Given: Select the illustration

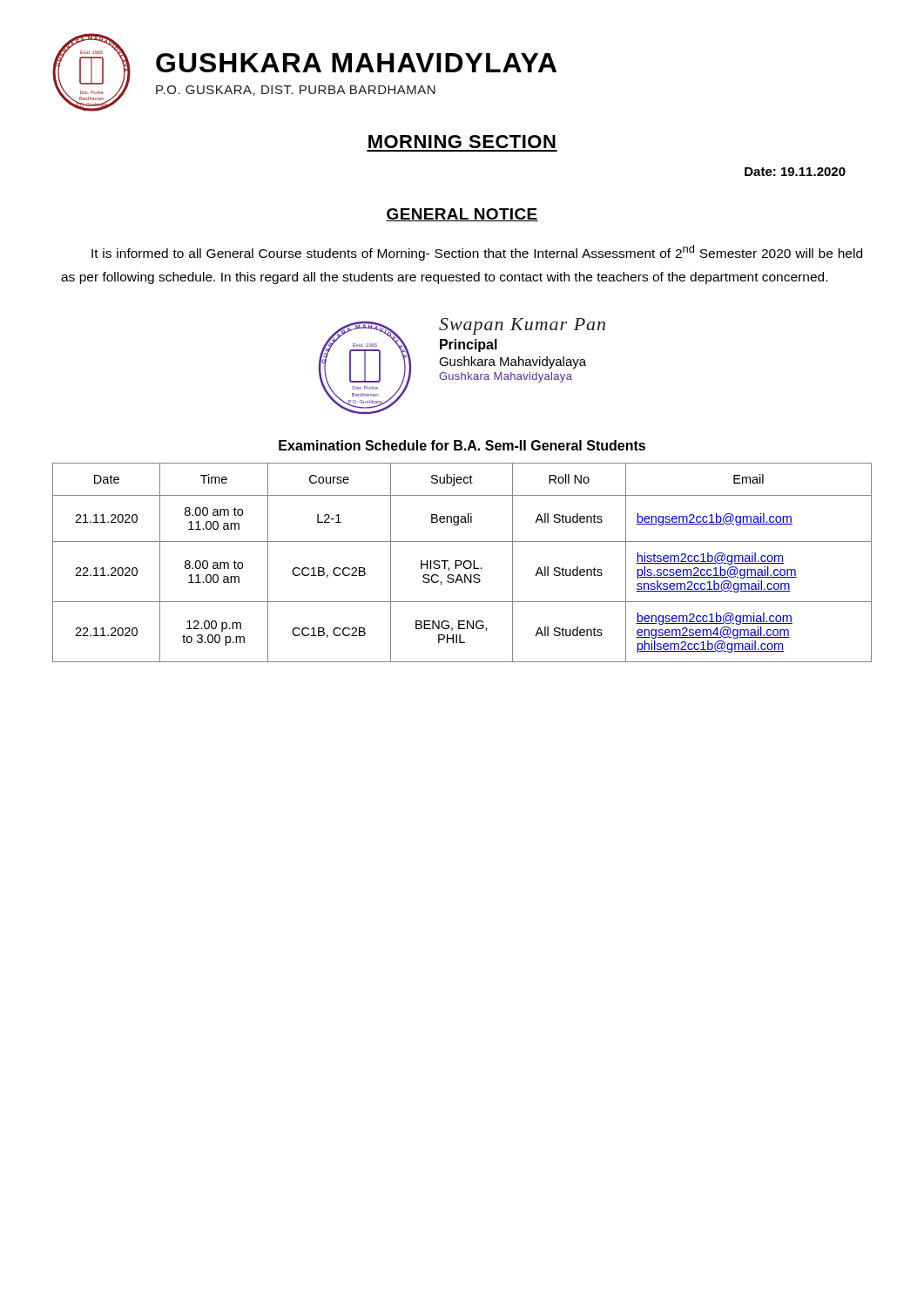Looking at the screenshot, I should click(462, 364).
